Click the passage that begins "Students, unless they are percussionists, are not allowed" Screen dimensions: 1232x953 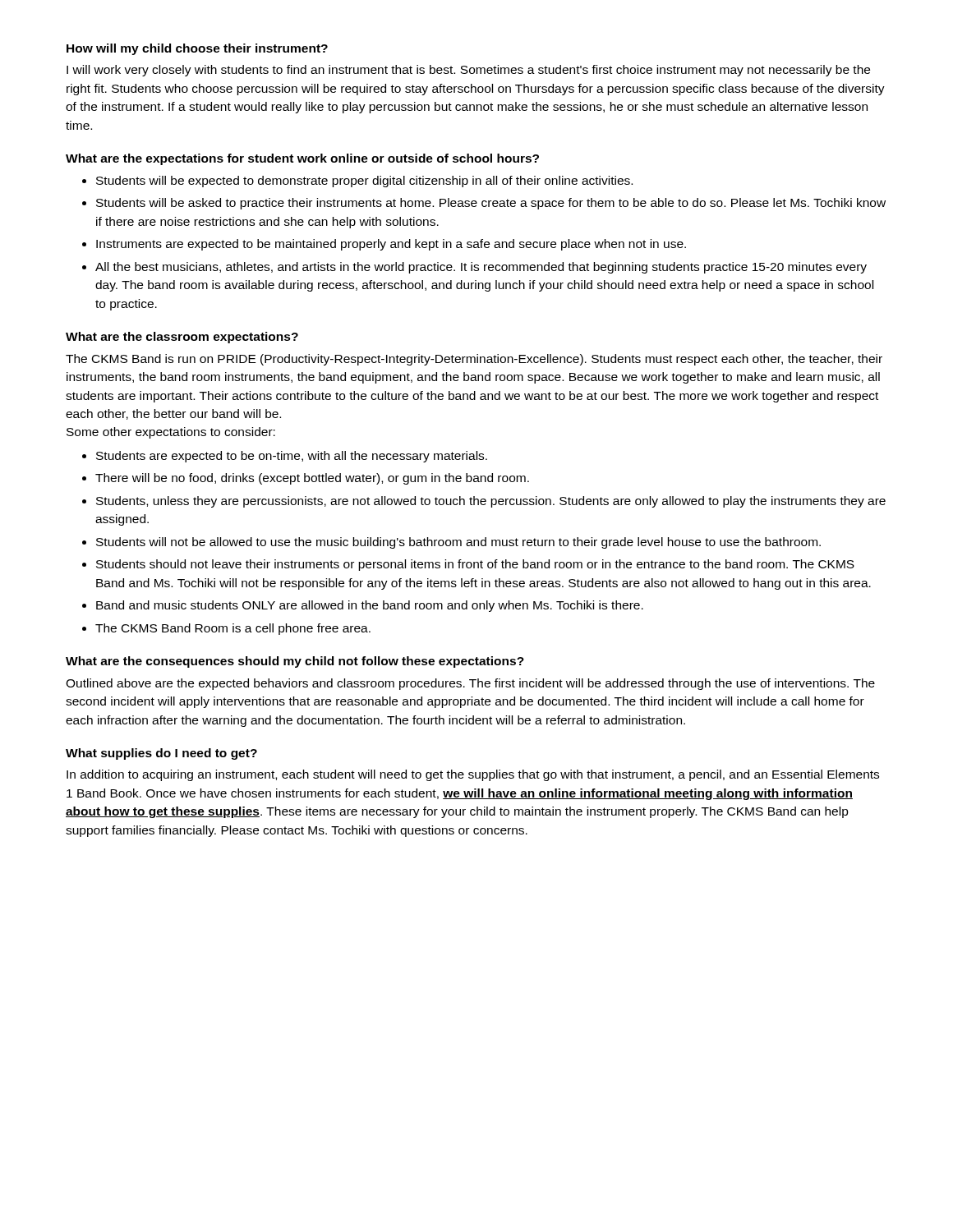(491, 510)
